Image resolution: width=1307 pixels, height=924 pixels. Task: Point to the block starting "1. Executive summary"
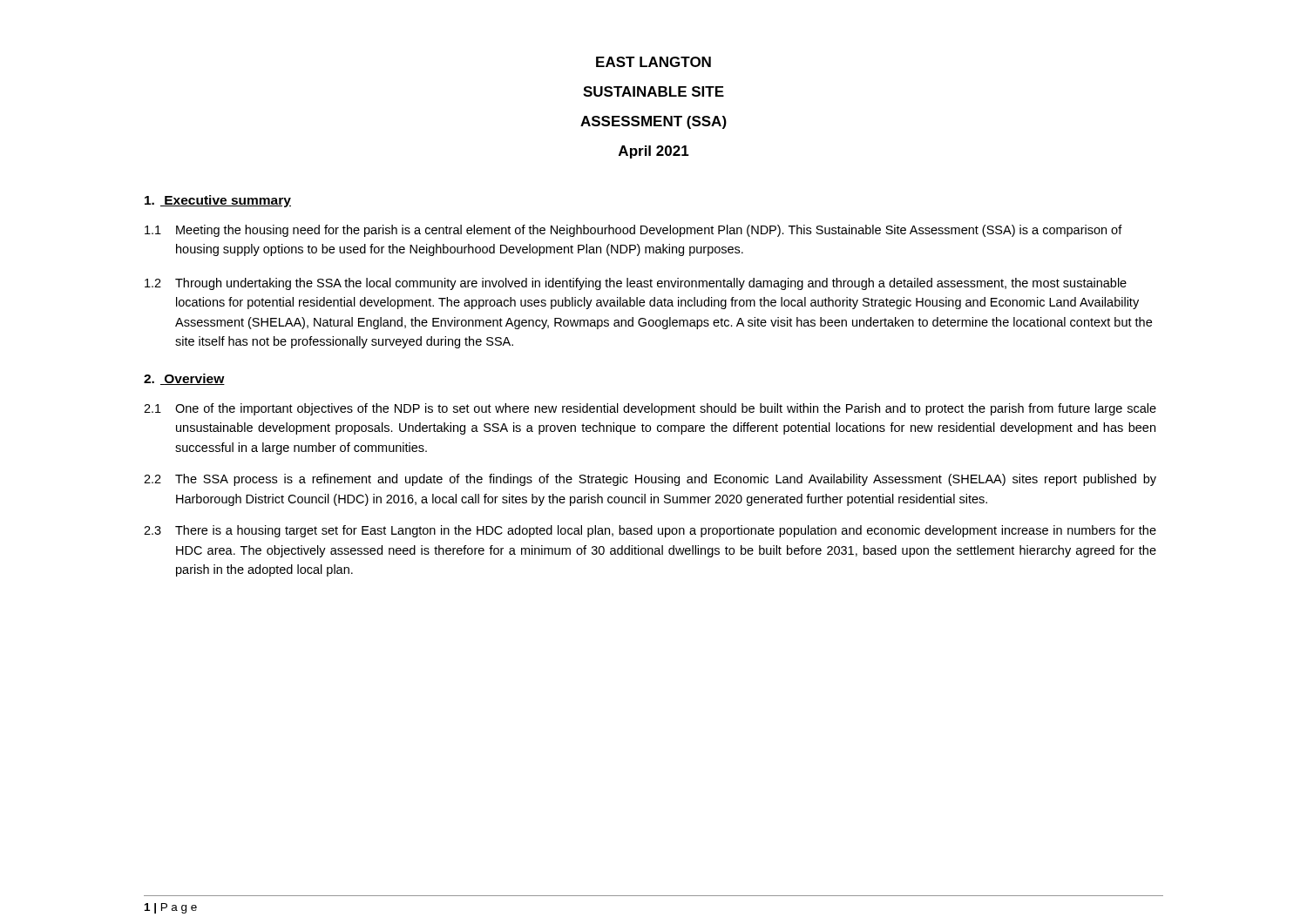click(x=217, y=200)
